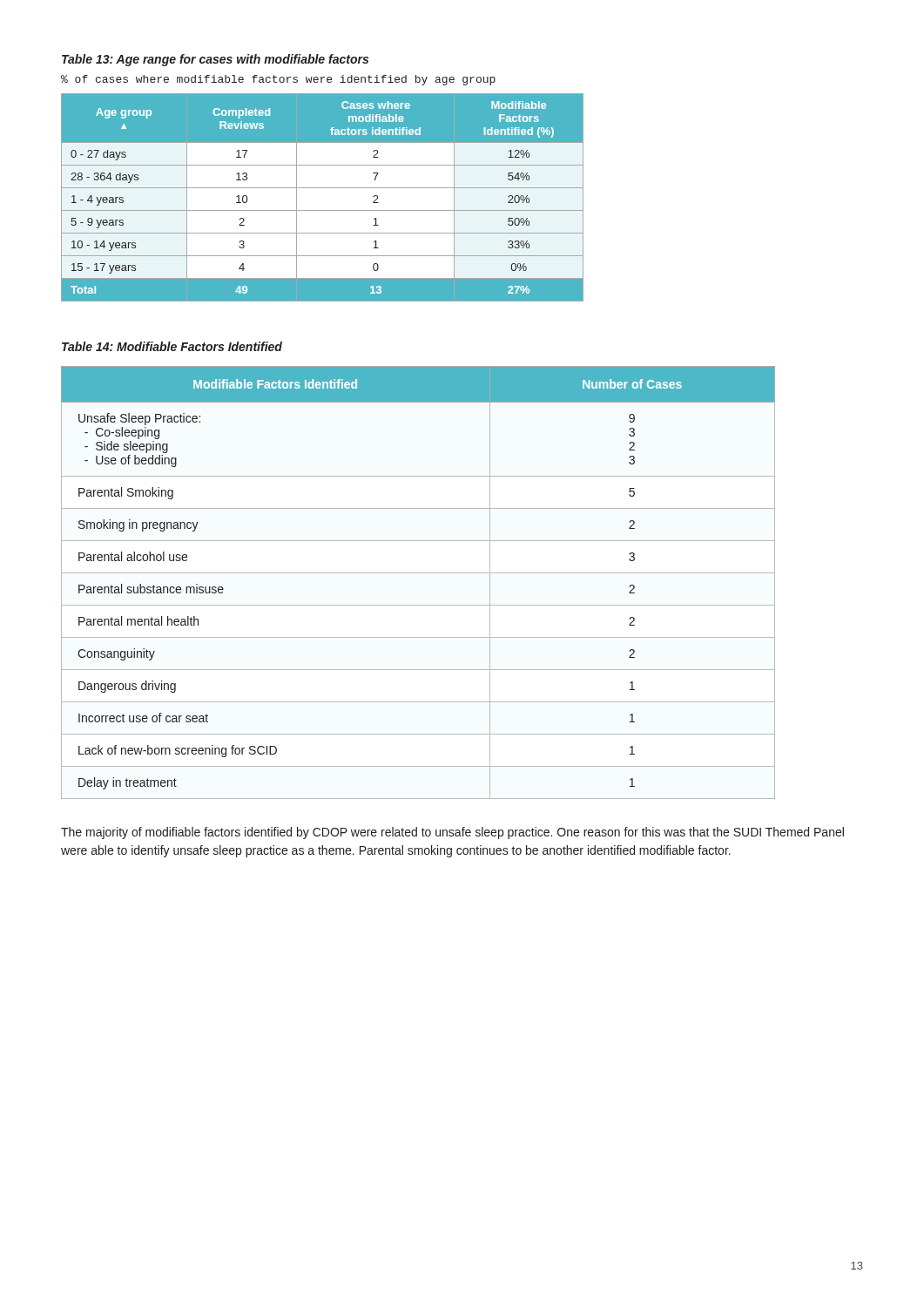Navigate to the text block starting "Table 14: Modifiable Factors Identified"
The height and width of the screenshot is (1307, 924).
171,347
